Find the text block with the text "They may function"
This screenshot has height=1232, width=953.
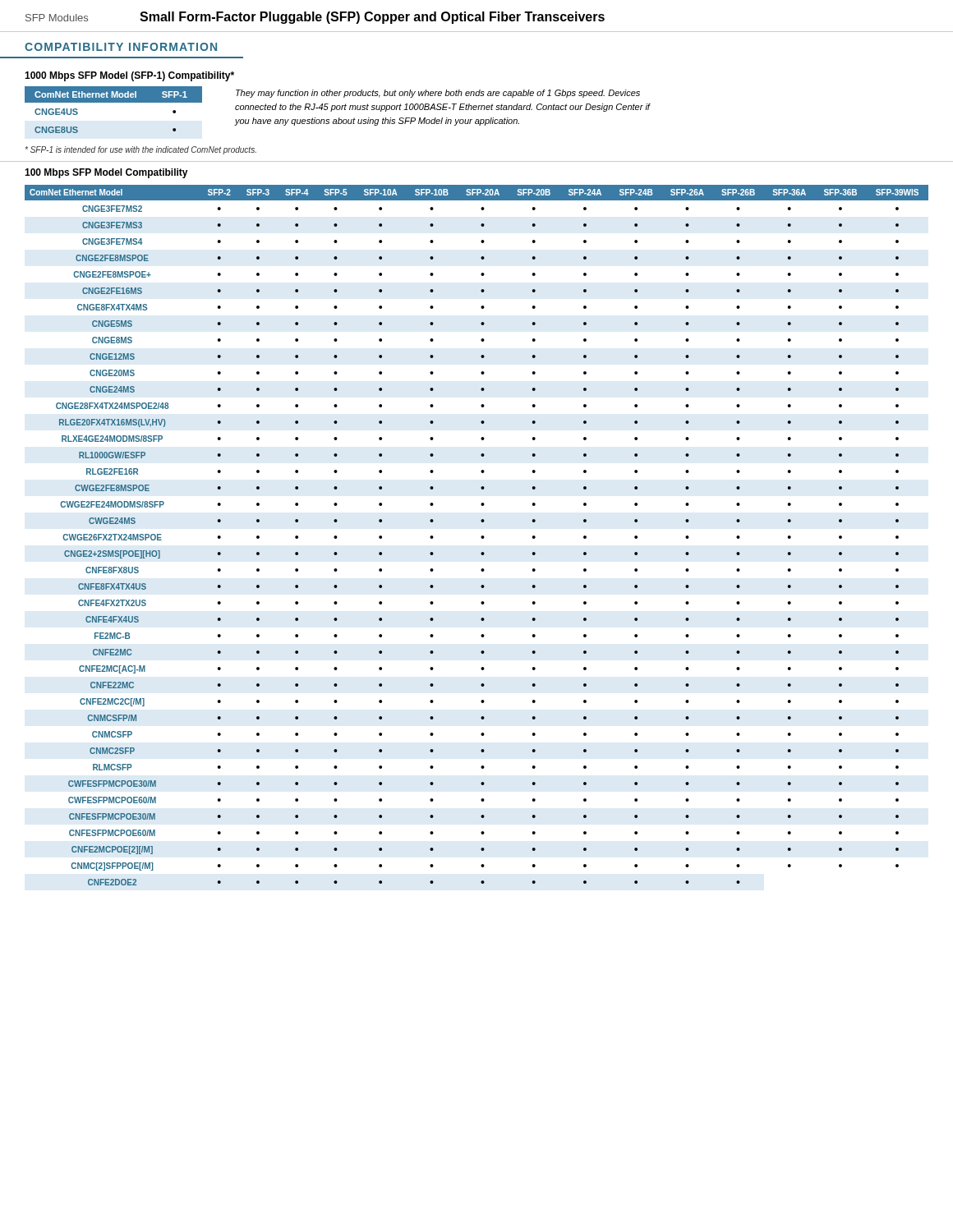(x=442, y=107)
